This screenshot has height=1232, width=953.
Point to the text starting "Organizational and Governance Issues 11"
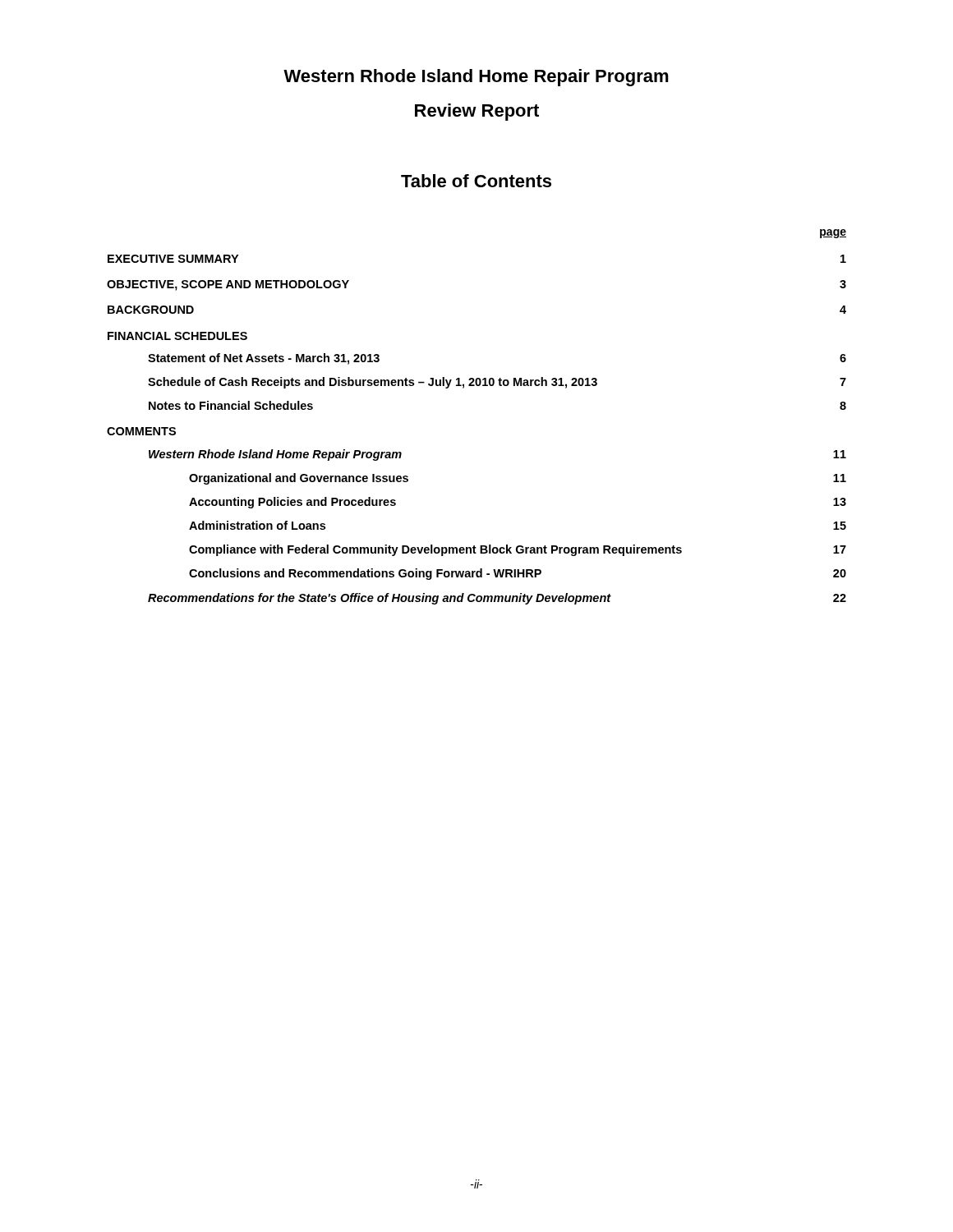tap(304, 478)
